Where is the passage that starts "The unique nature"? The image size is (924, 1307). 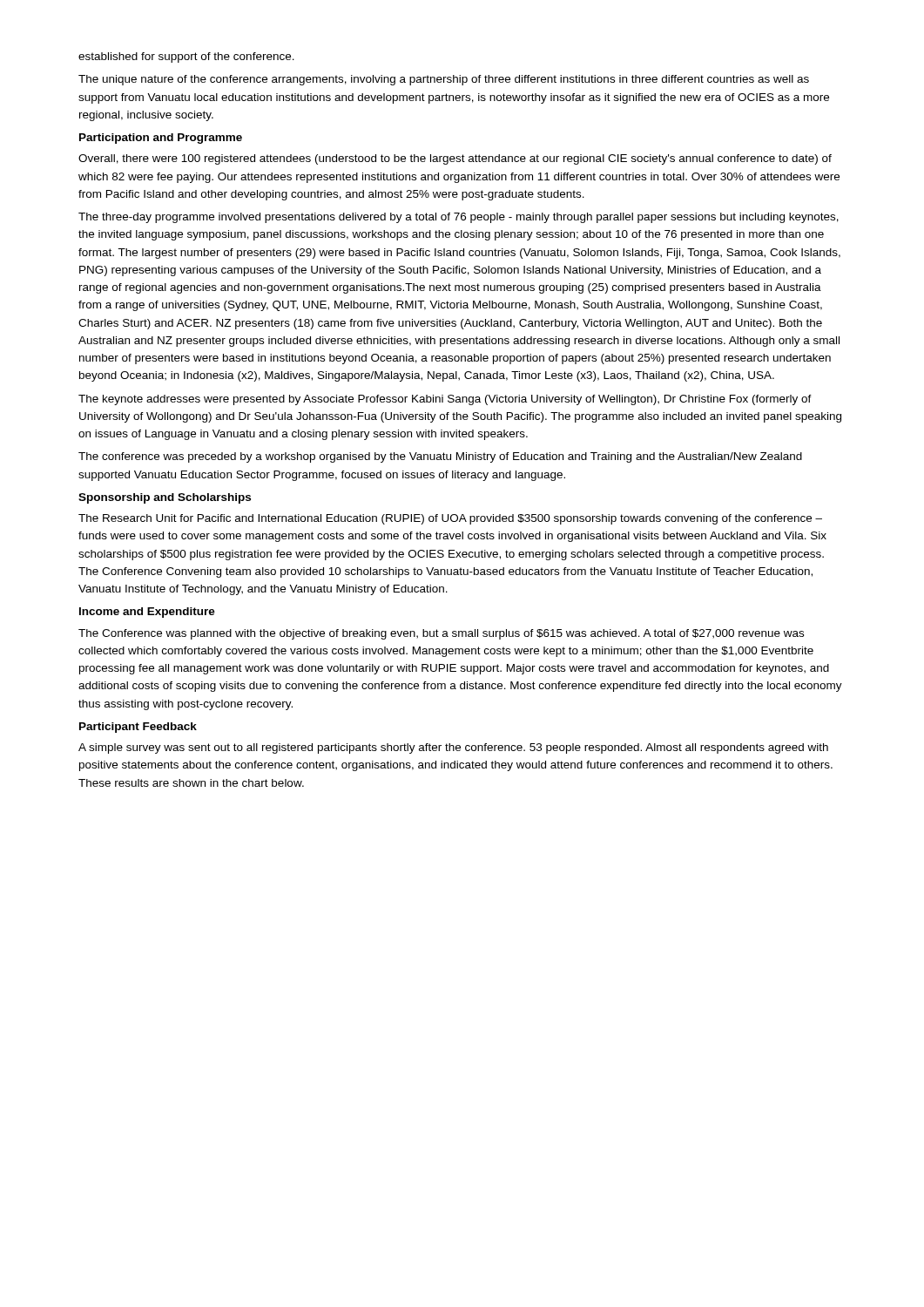[x=454, y=97]
